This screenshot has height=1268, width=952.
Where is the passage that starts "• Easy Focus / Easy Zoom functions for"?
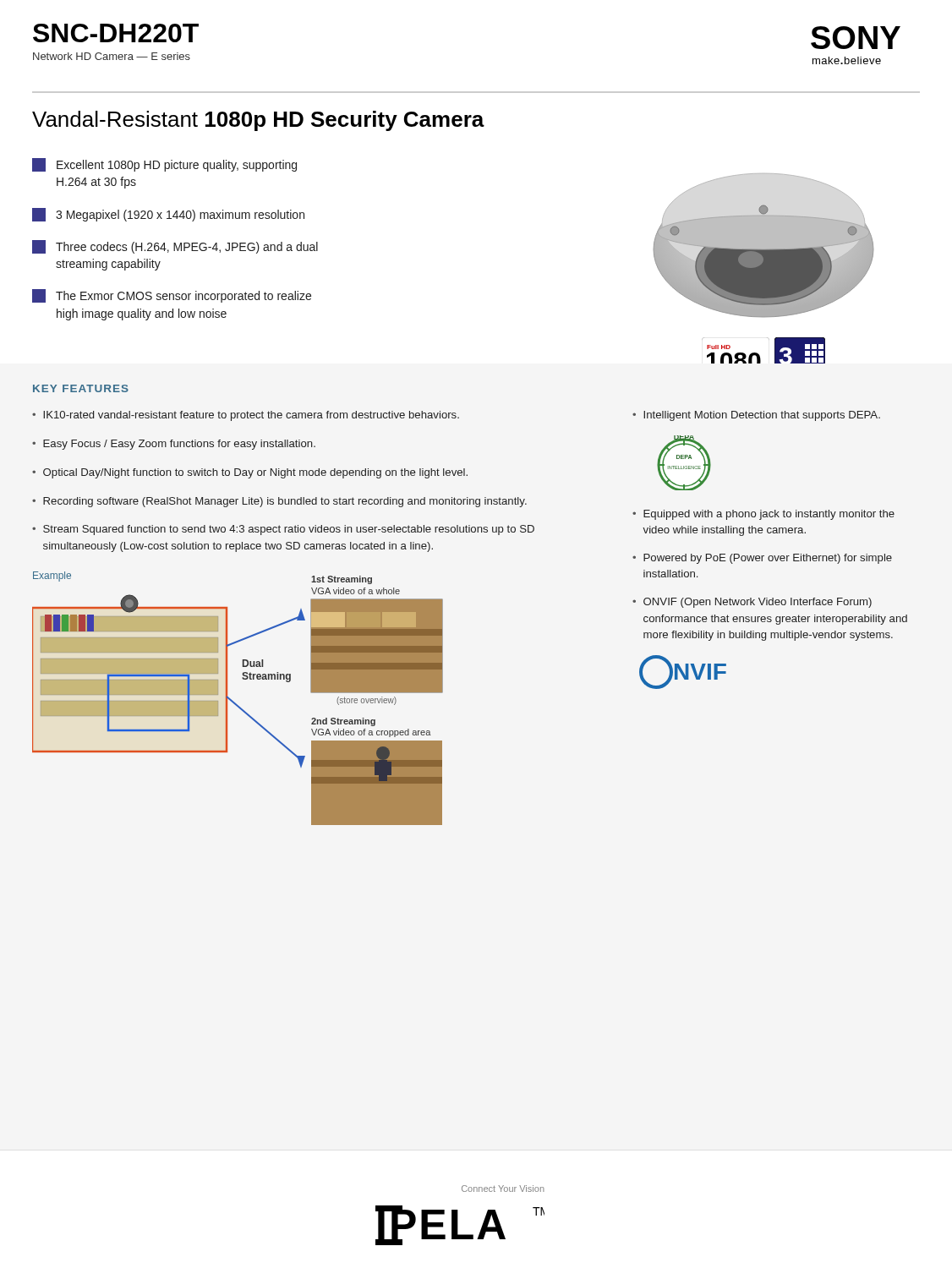point(174,444)
